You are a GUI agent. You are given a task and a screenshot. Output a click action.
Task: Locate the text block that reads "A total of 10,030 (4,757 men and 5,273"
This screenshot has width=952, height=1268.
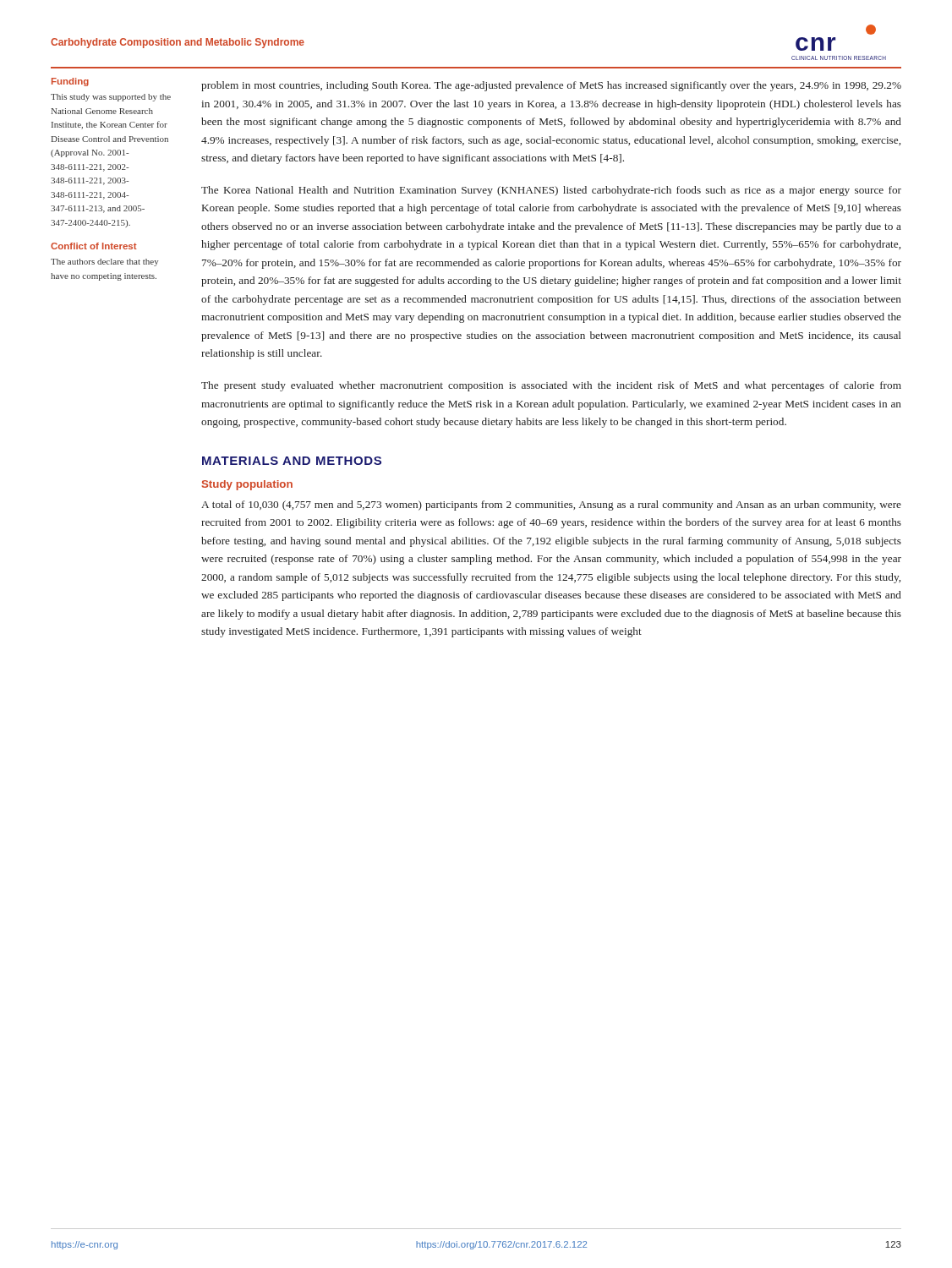click(551, 568)
